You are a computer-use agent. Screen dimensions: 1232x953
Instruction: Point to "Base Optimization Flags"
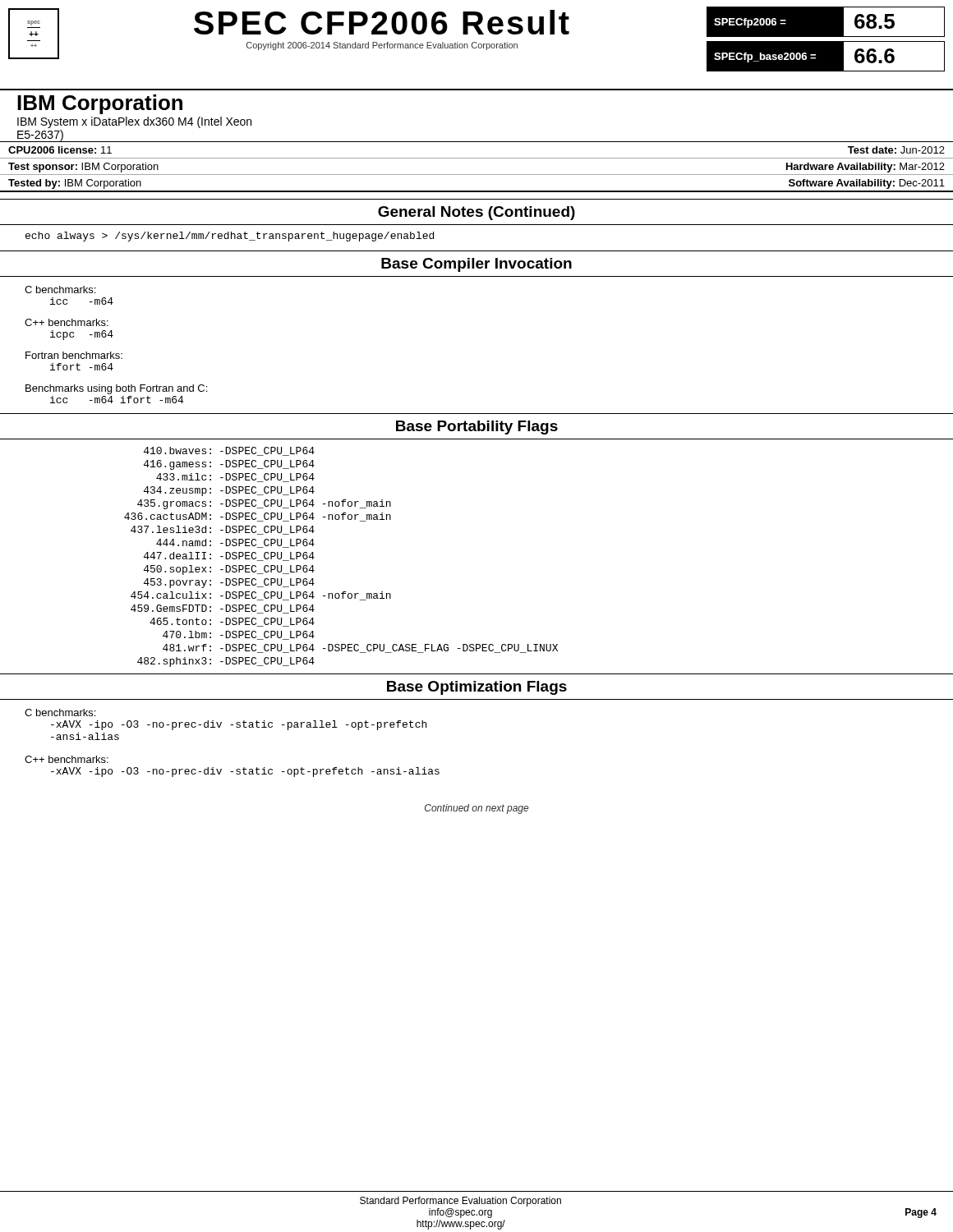point(476,686)
